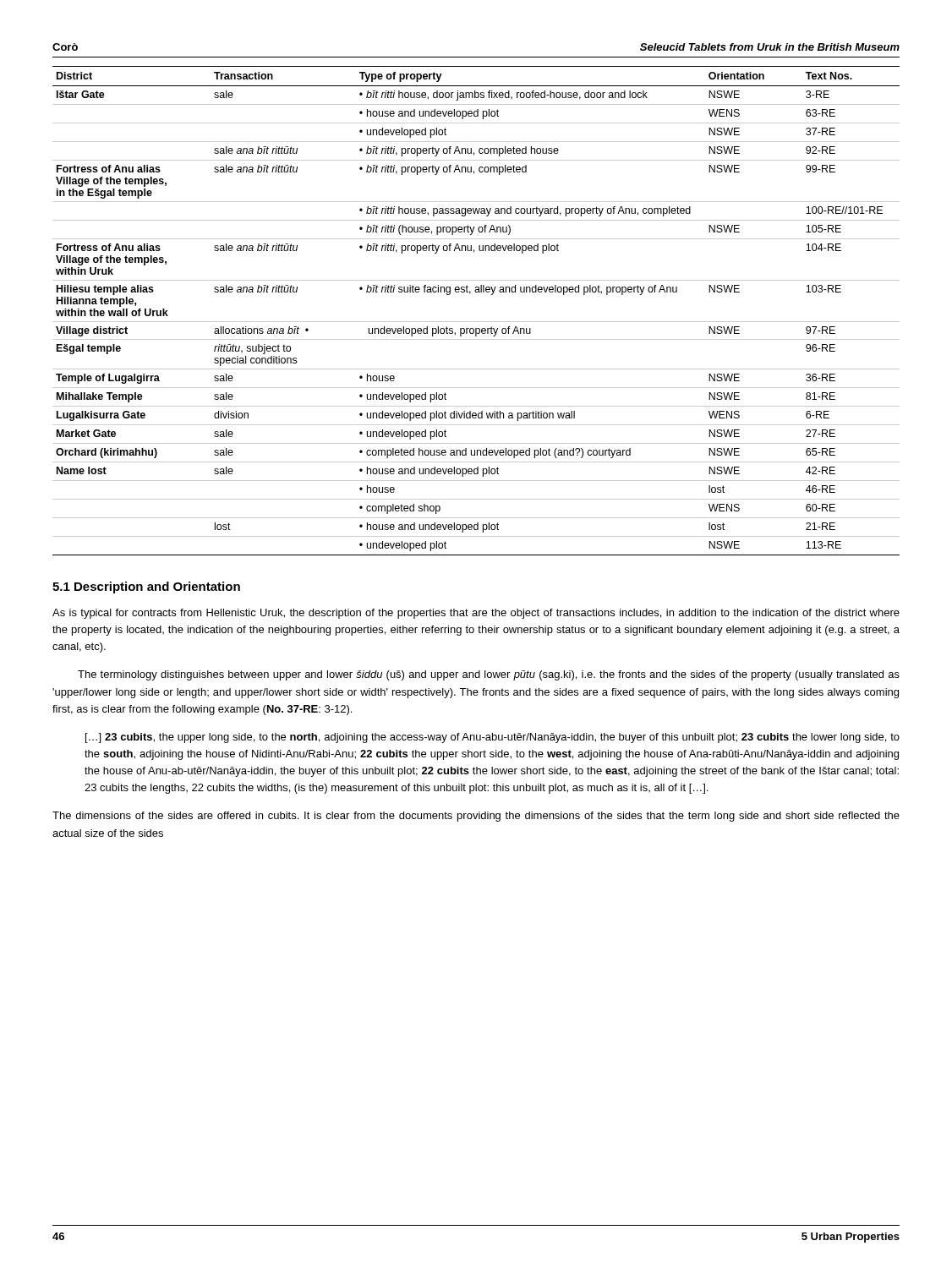The height and width of the screenshot is (1268, 952).
Task: Click on the text block containing "The terminology distinguishes between upper and lower"
Action: click(476, 692)
